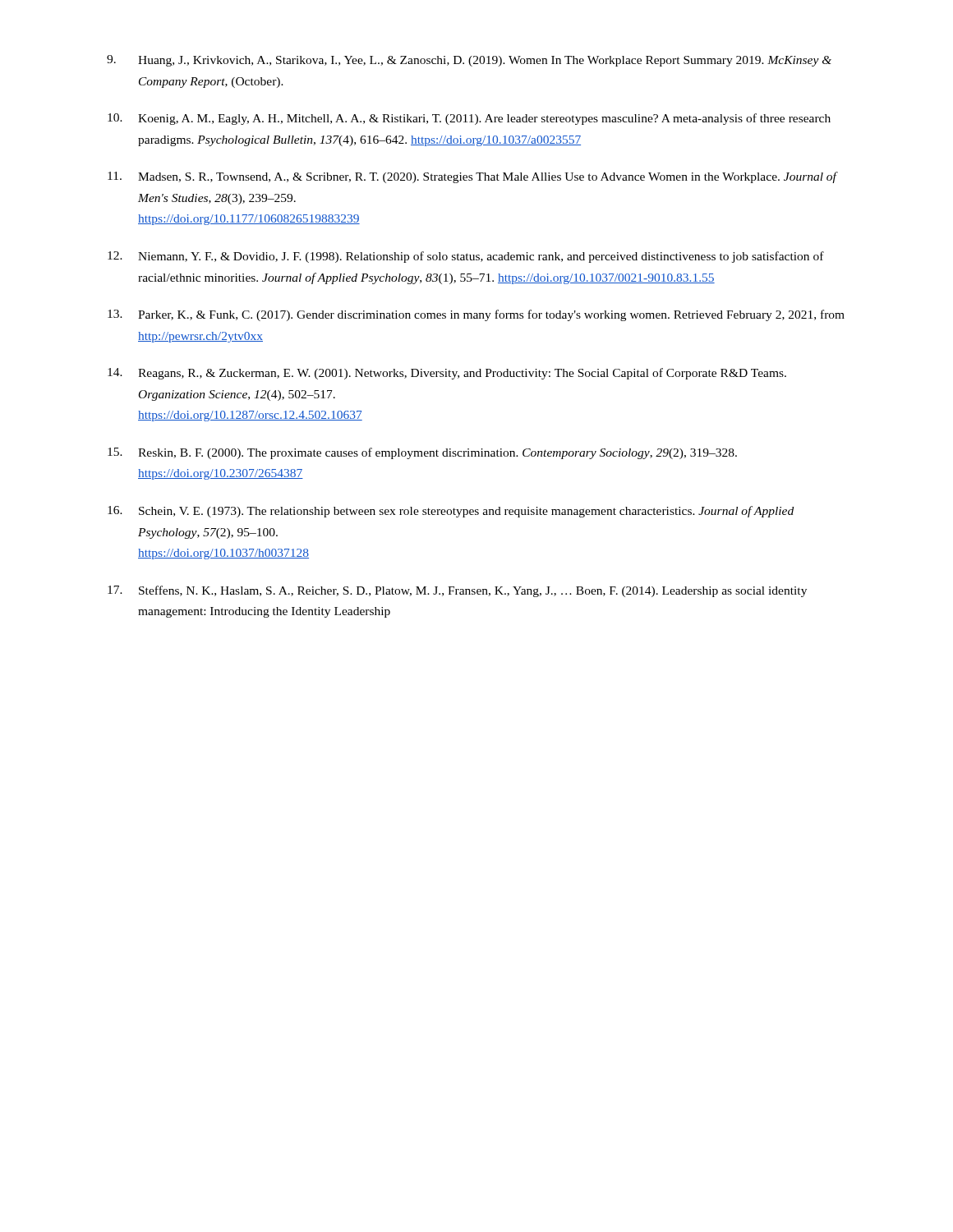Click the passage that begins "15. Reskin, B. F. (2000). The proximate causes"
Image resolution: width=953 pixels, height=1232 pixels.
pos(476,463)
